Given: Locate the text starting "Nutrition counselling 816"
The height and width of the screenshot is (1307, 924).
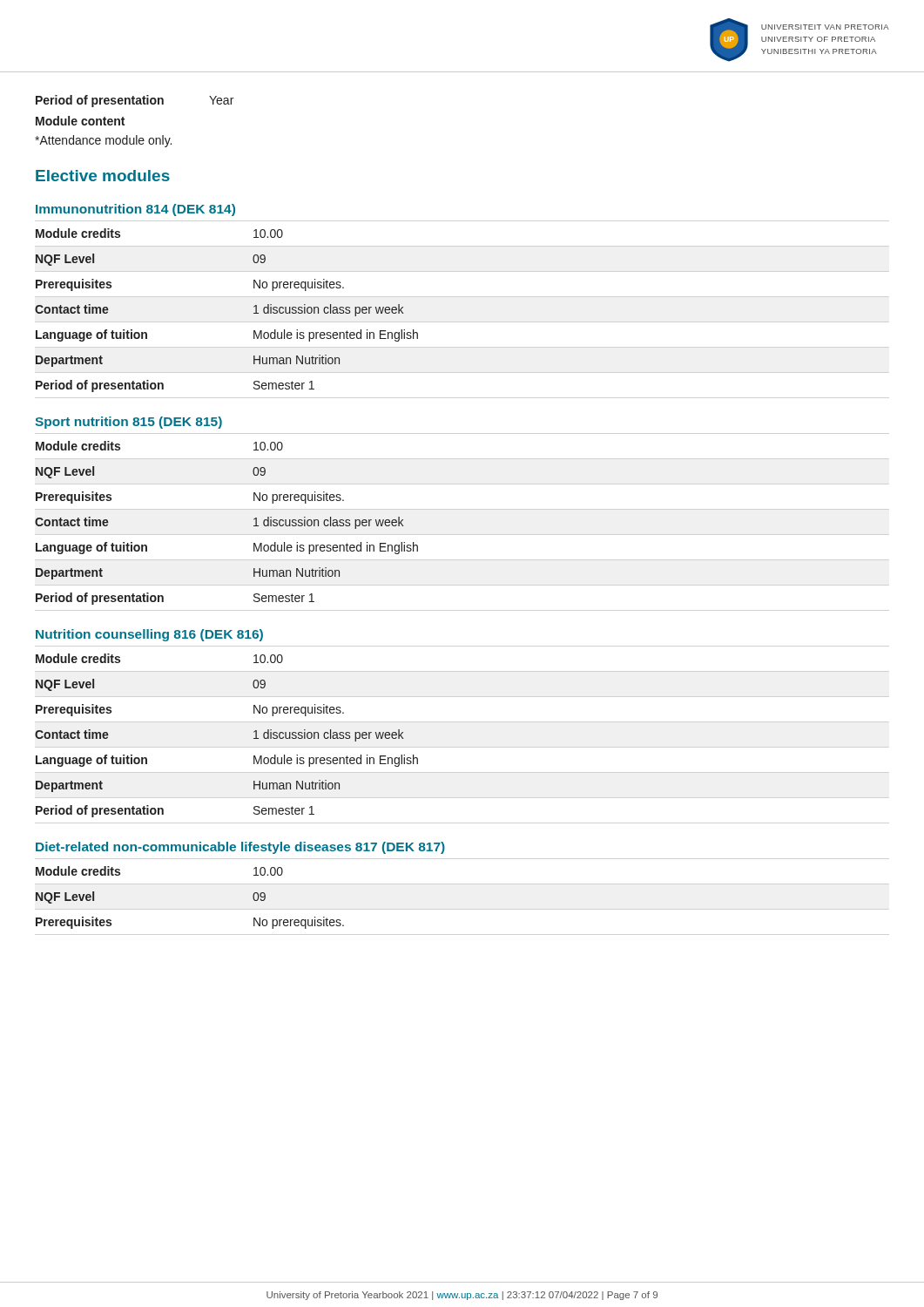Looking at the screenshot, I should (x=149, y=634).
